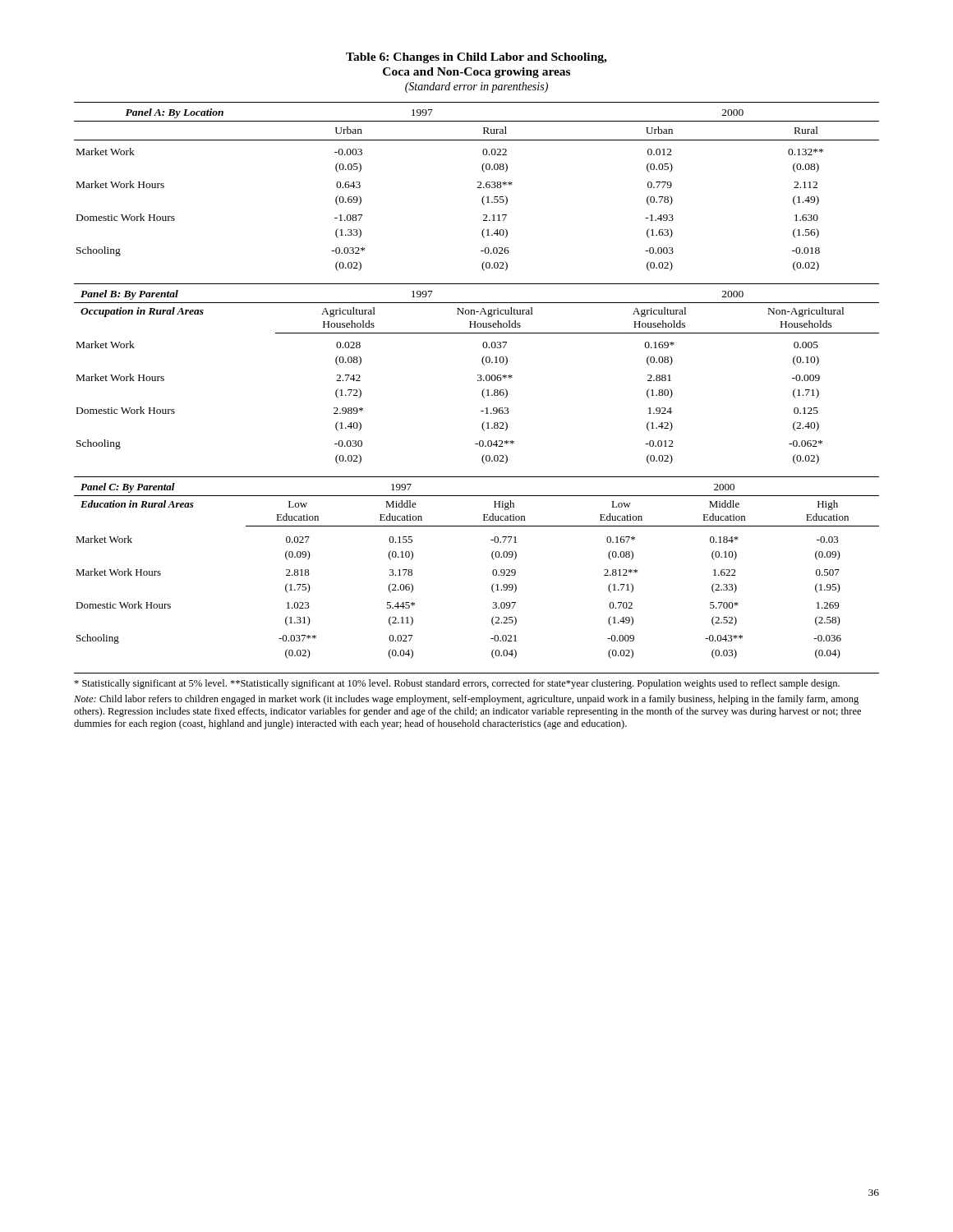Find the table that mentions "Non-Agricultural Households"

click(x=476, y=376)
